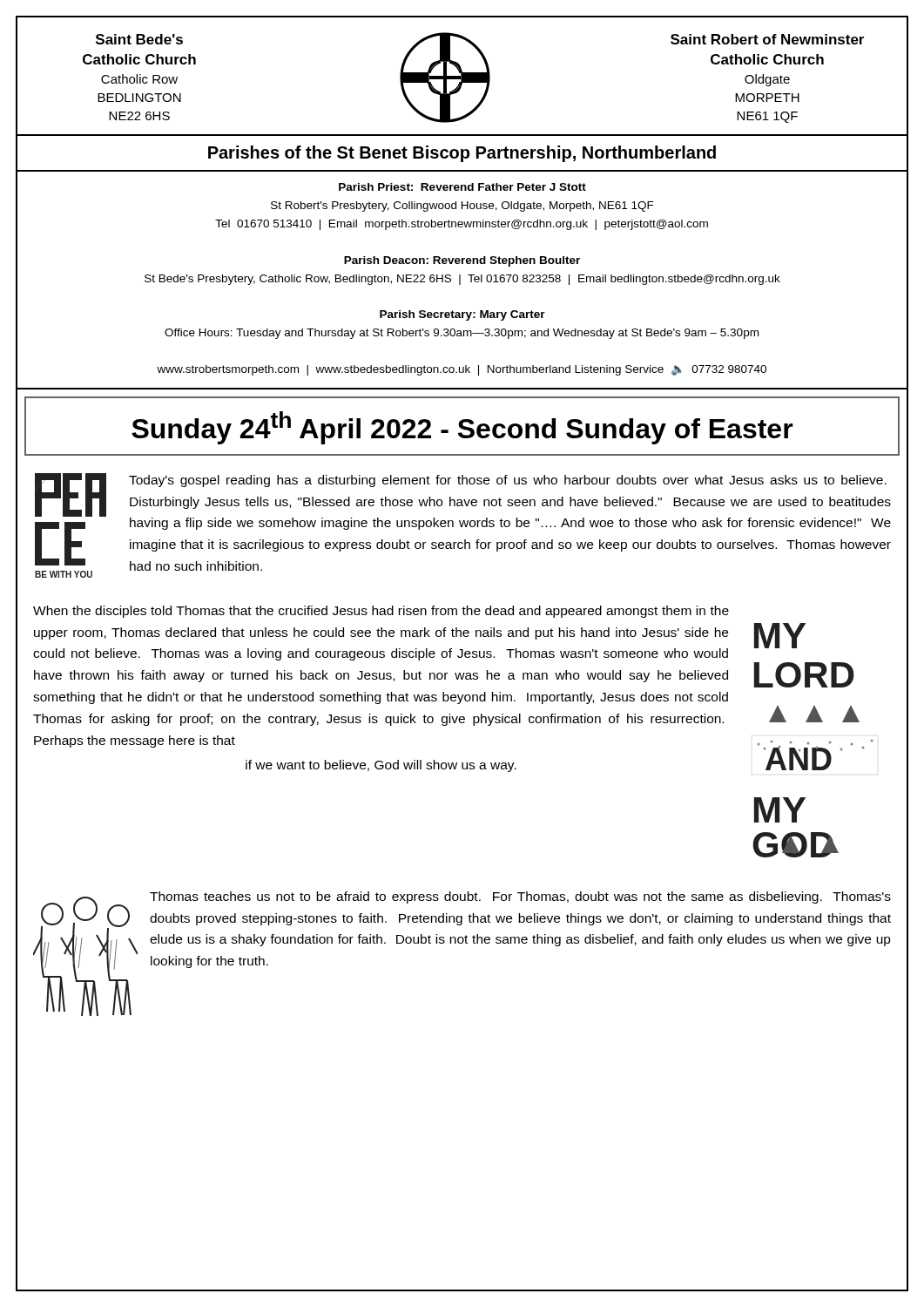The height and width of the screenshot is (1307, 924).
Task: Find the text block that reads "Parish Priest: Reverend Father Peter J"
Action: point(462,279)
